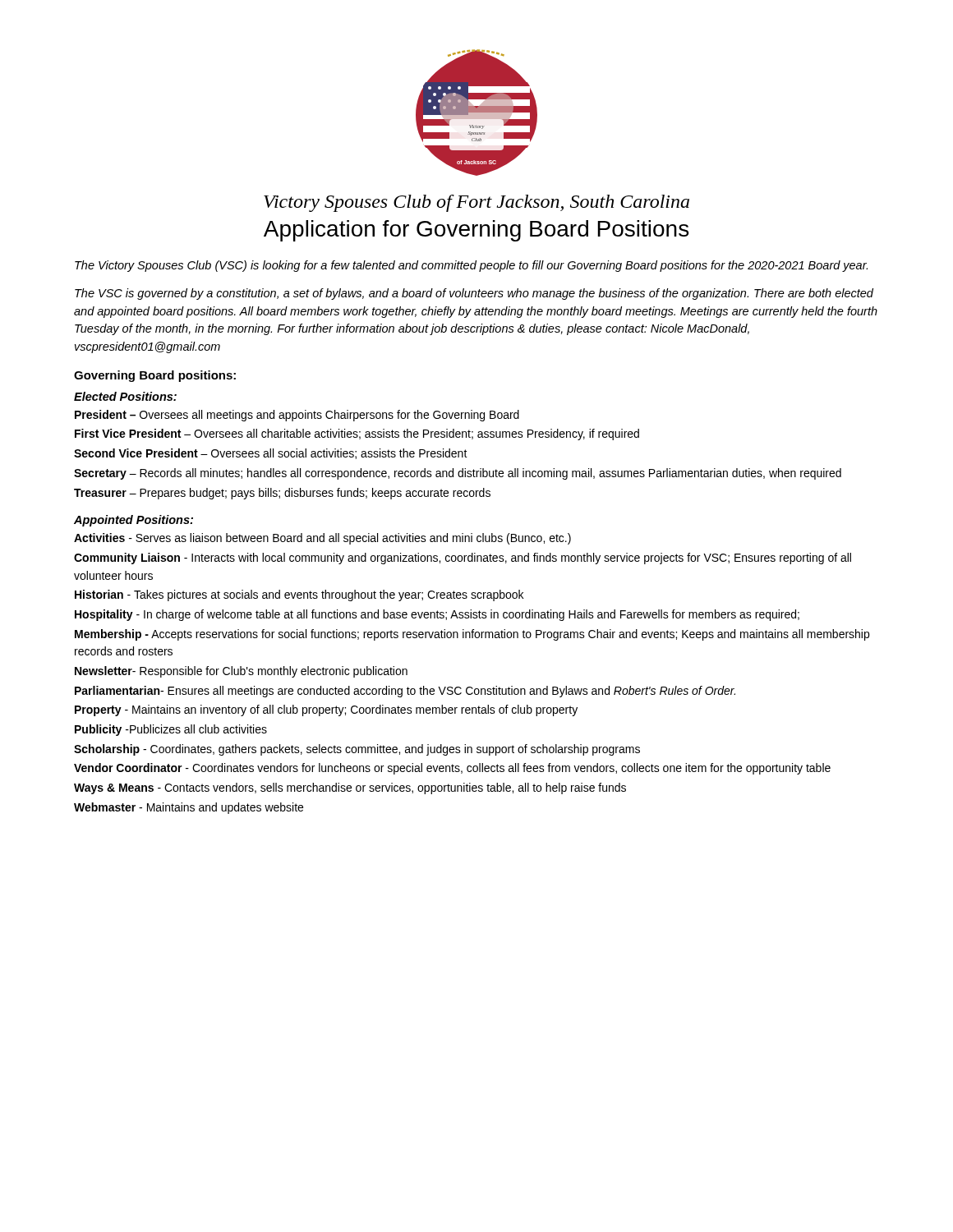Find the block on this page that starts "Newsletter- Responsible for"
953x1232 pixels.
[241, 671]
